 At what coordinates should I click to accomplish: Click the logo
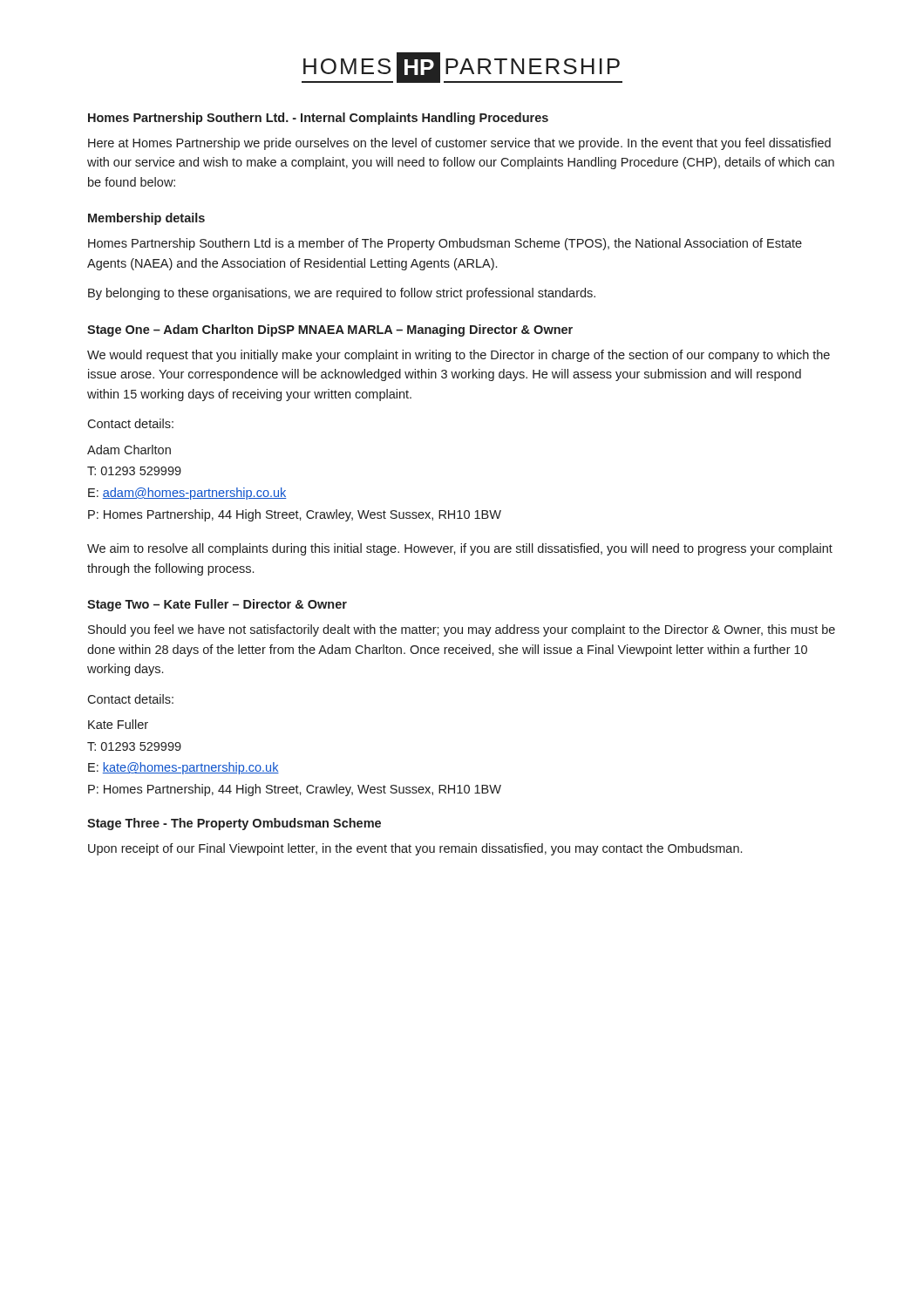pos(462,68)
